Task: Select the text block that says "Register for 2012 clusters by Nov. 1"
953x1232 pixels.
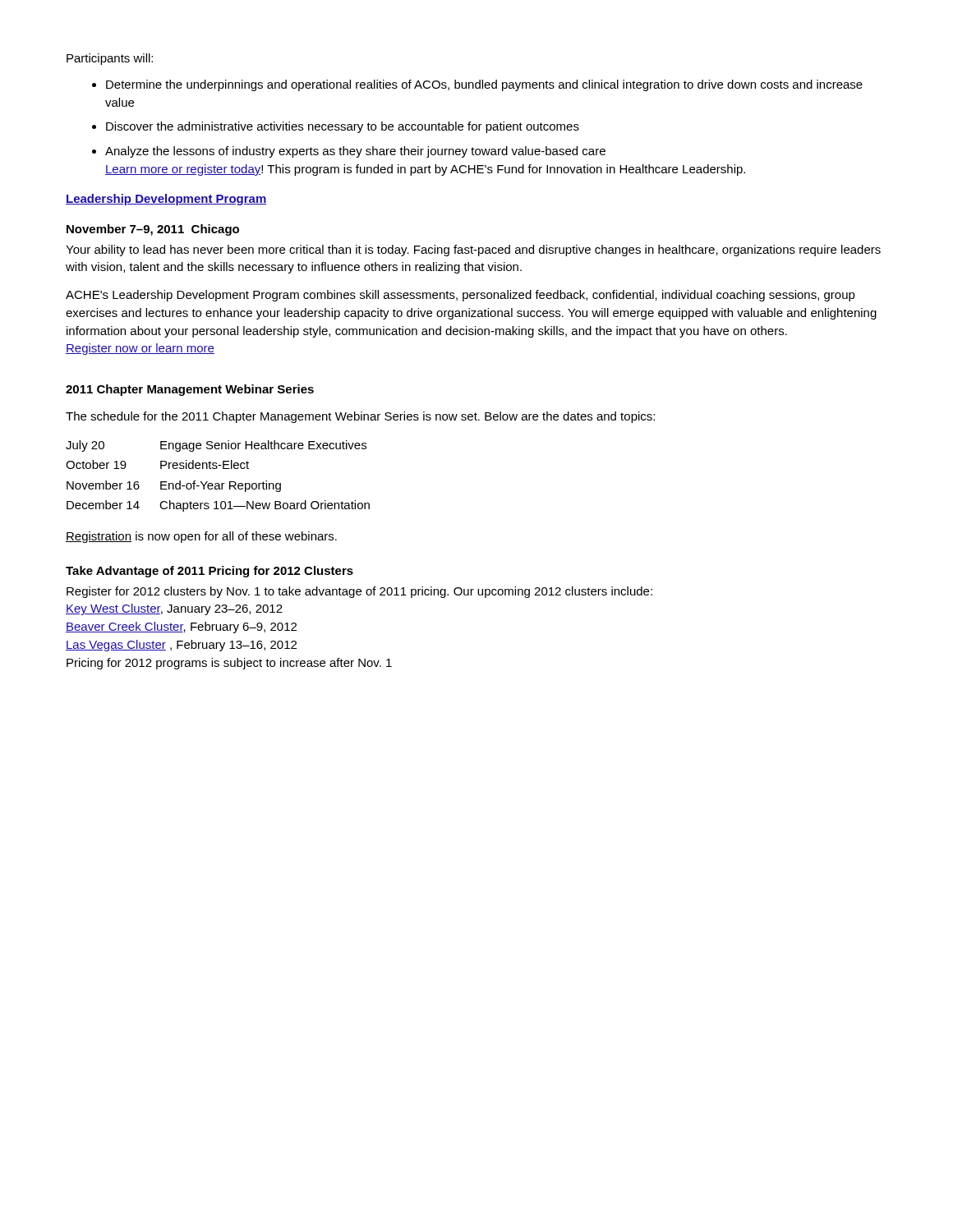Action: coord(359,592)
